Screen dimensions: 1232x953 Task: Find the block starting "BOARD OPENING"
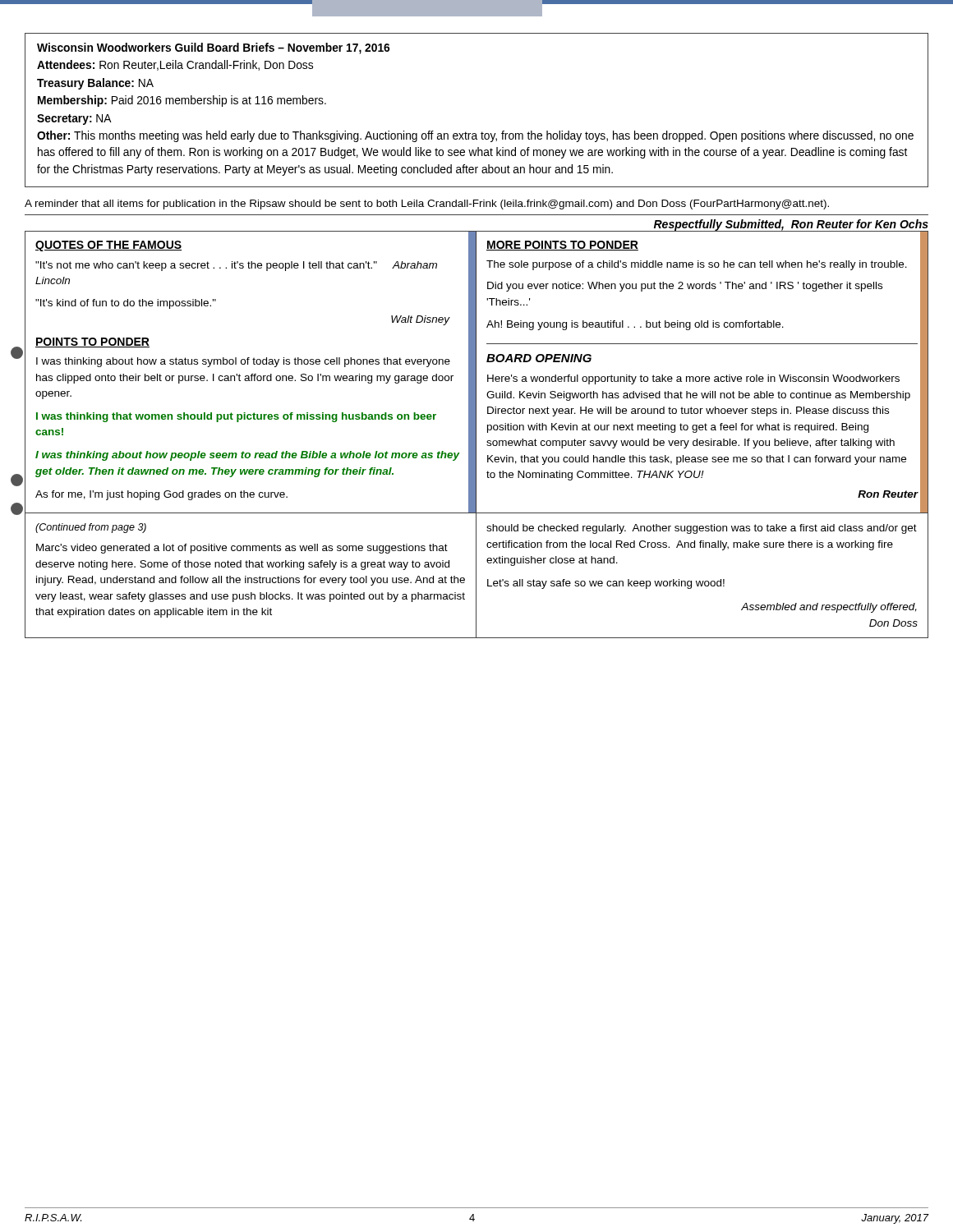point(539,358)
